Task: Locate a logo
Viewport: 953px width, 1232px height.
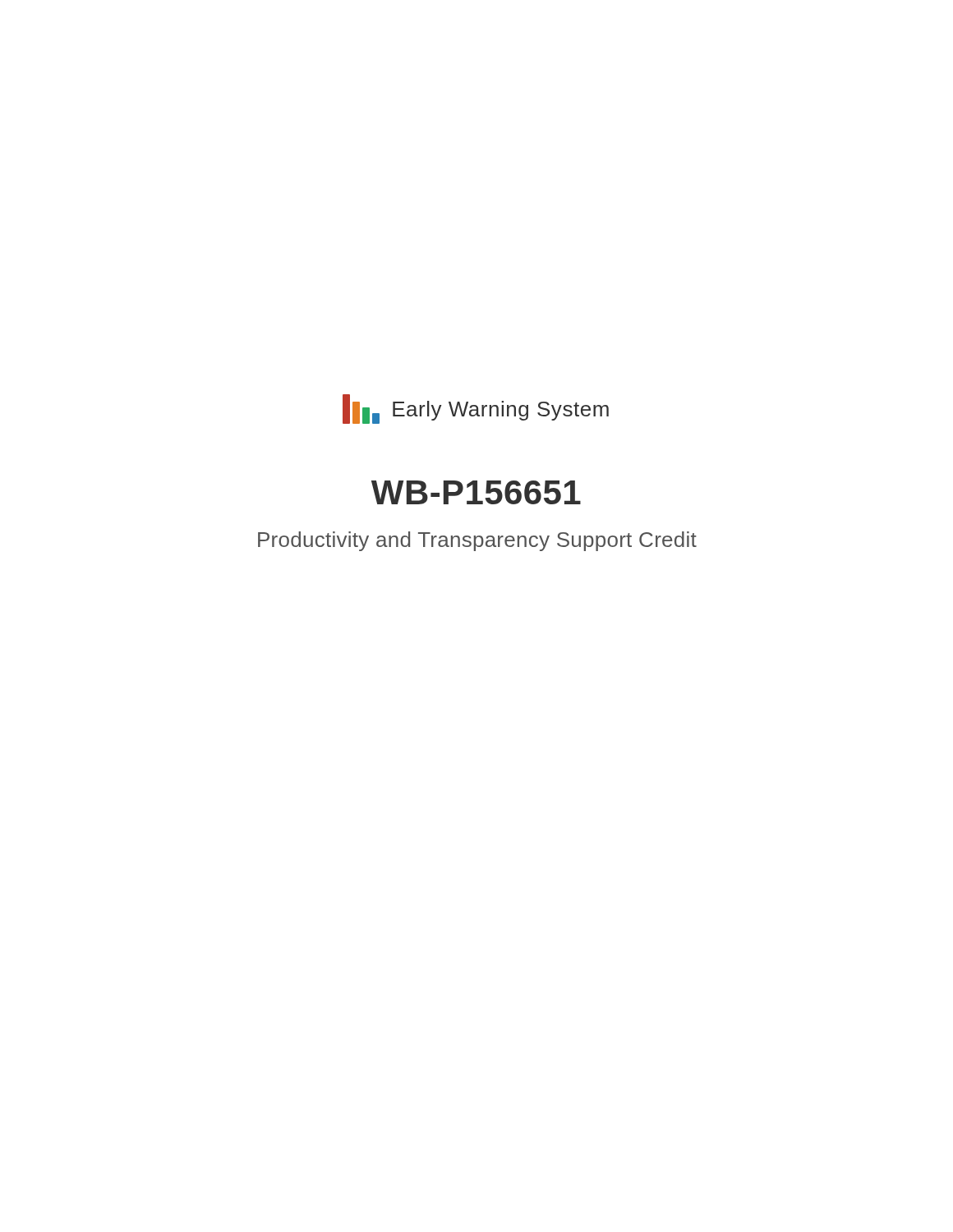Action: (476, 409)
